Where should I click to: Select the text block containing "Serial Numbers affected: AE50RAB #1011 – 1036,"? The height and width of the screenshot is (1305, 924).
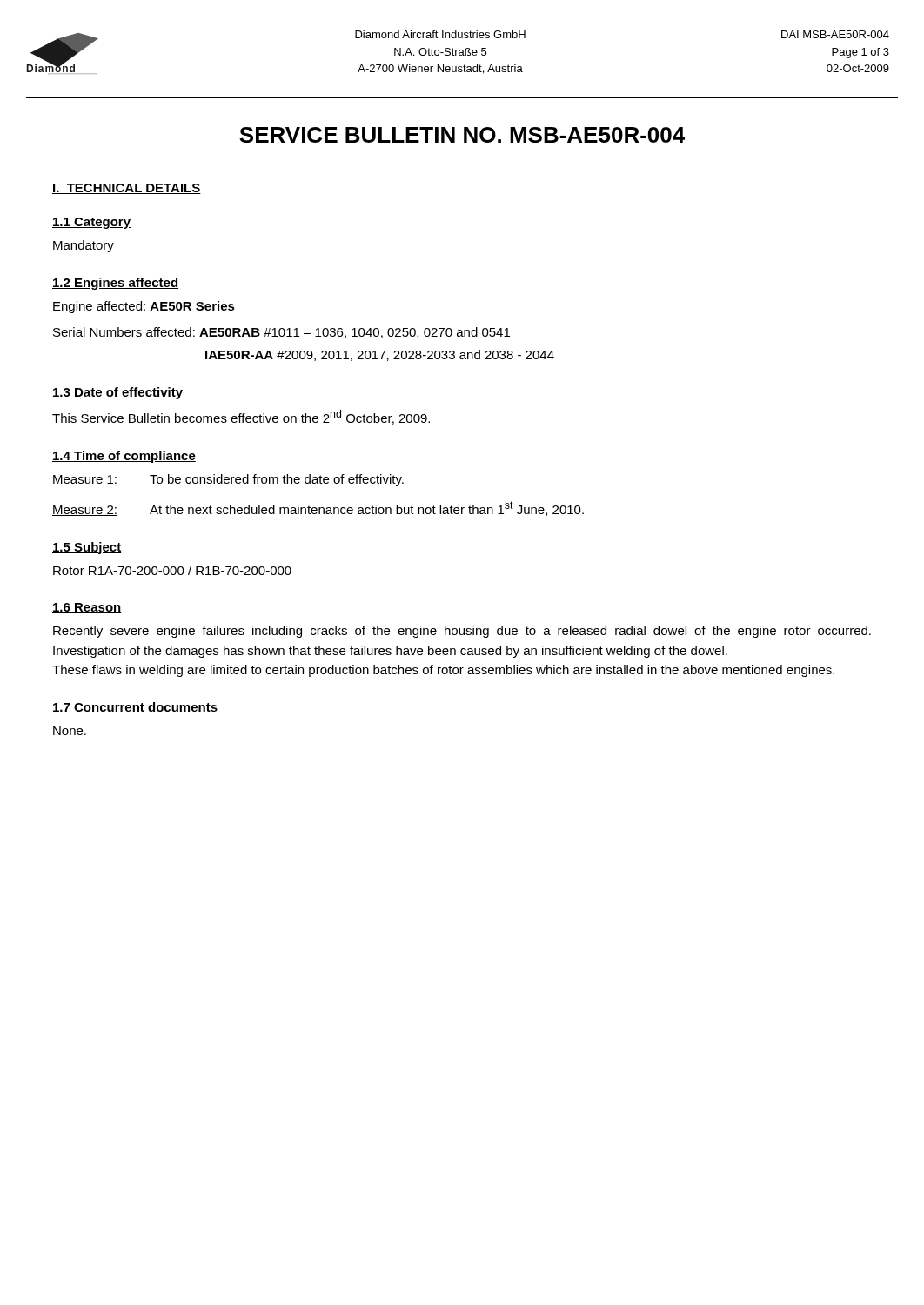pyautogui.click(x=303, y=343)
